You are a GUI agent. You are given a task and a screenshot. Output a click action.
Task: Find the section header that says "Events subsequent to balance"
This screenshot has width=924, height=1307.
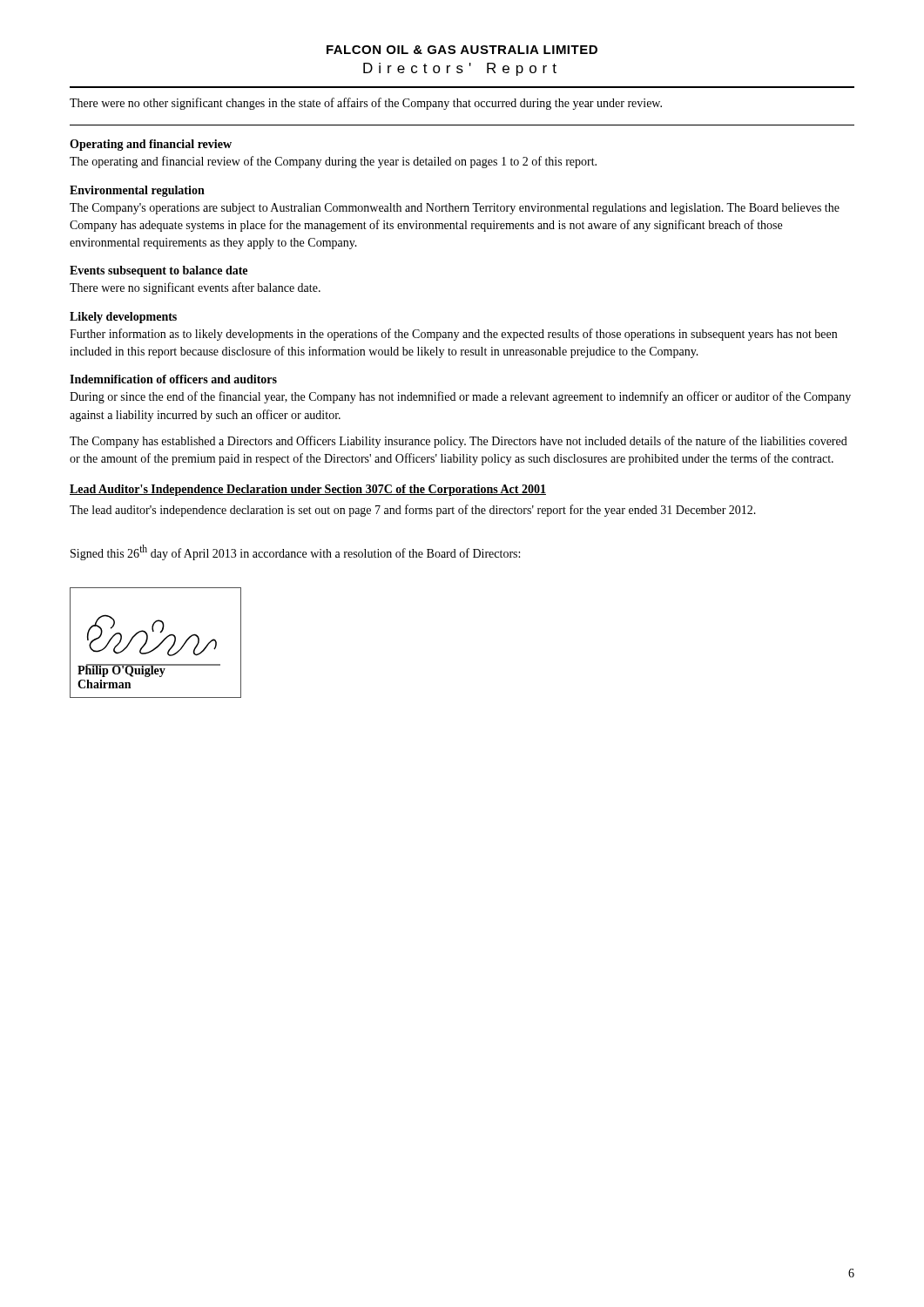coord(159,271)
